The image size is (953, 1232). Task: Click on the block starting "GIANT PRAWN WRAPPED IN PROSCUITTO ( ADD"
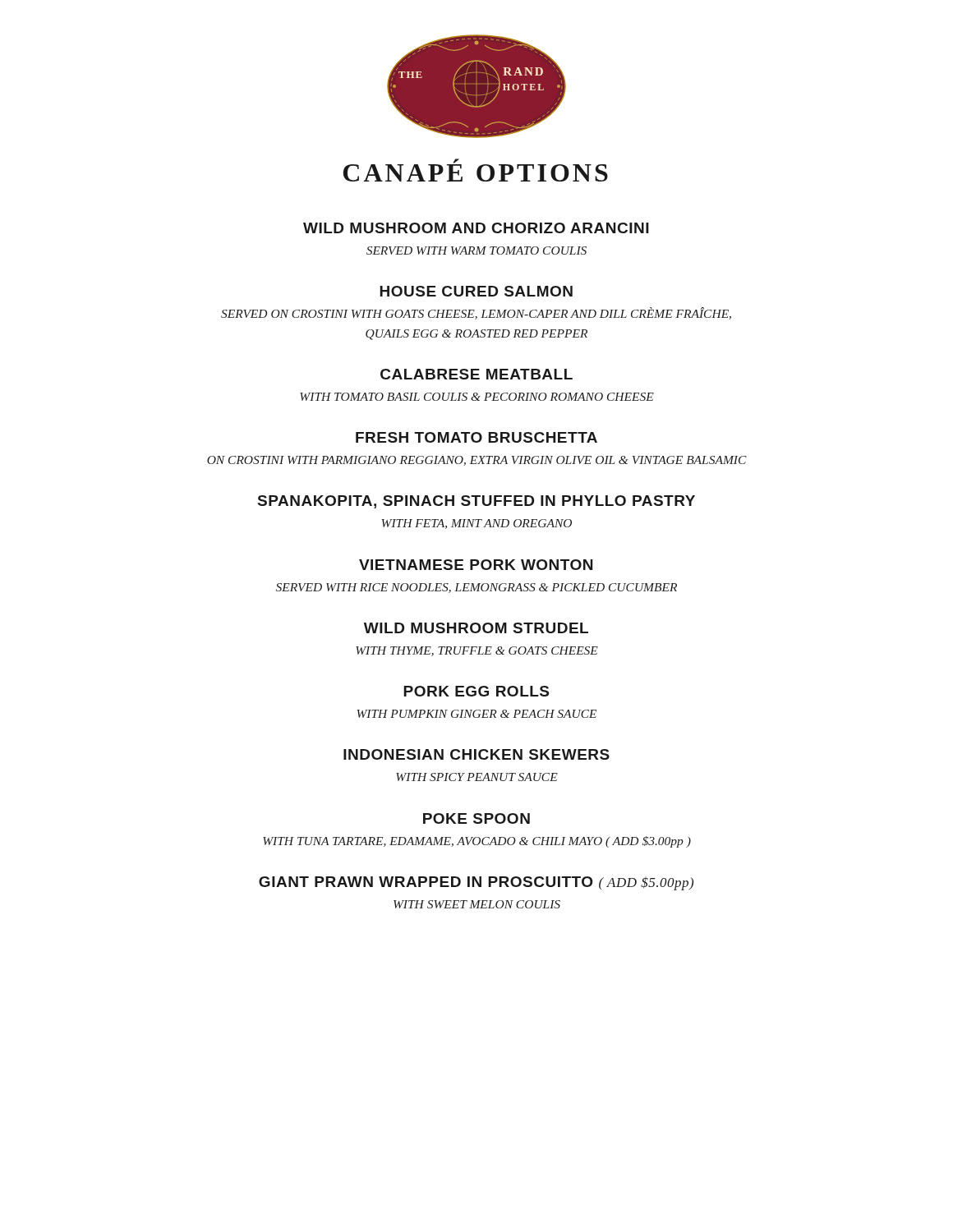(x=476, y=893)
